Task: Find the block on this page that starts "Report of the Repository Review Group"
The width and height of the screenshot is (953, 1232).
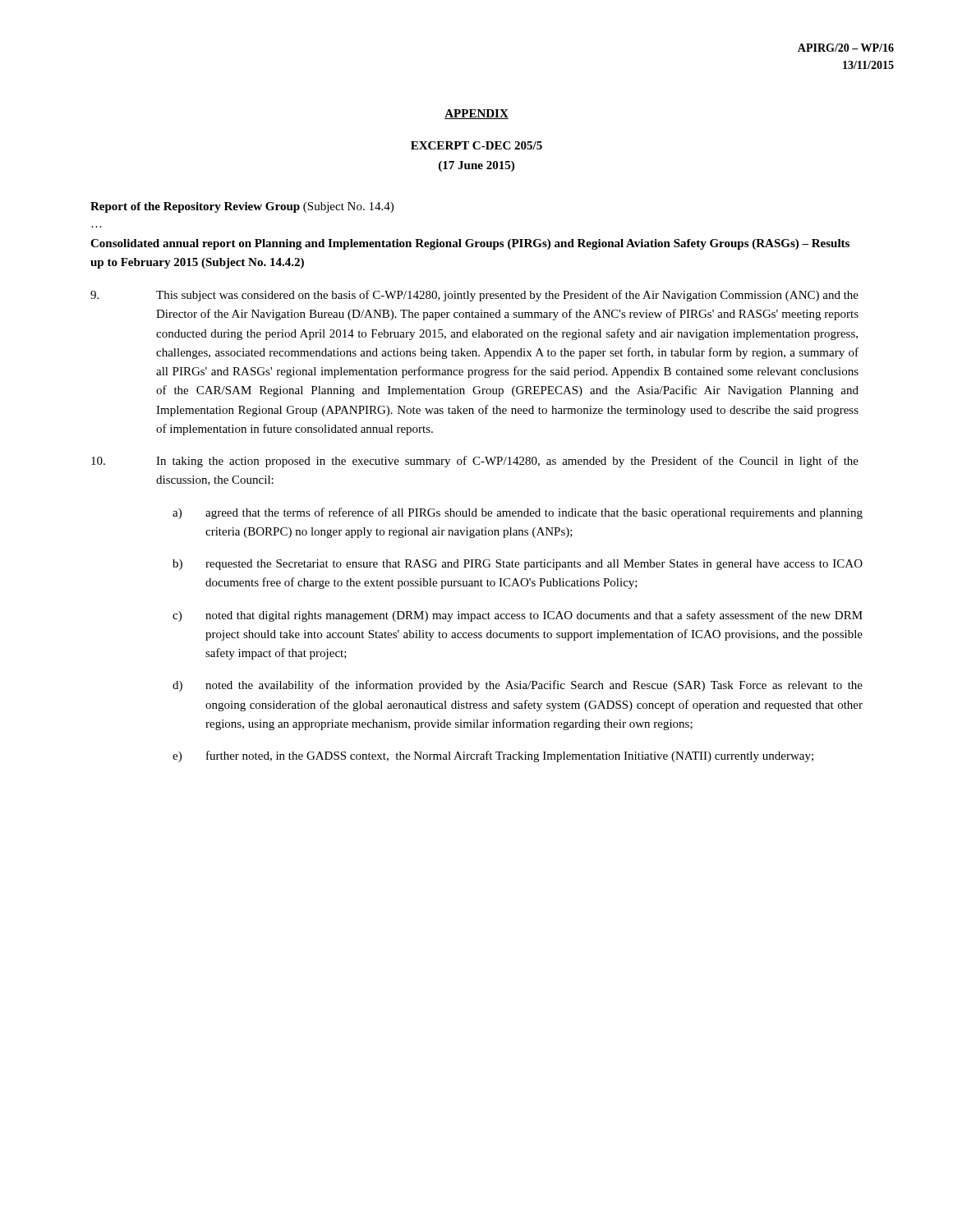Action: click(x=242, y=206)
